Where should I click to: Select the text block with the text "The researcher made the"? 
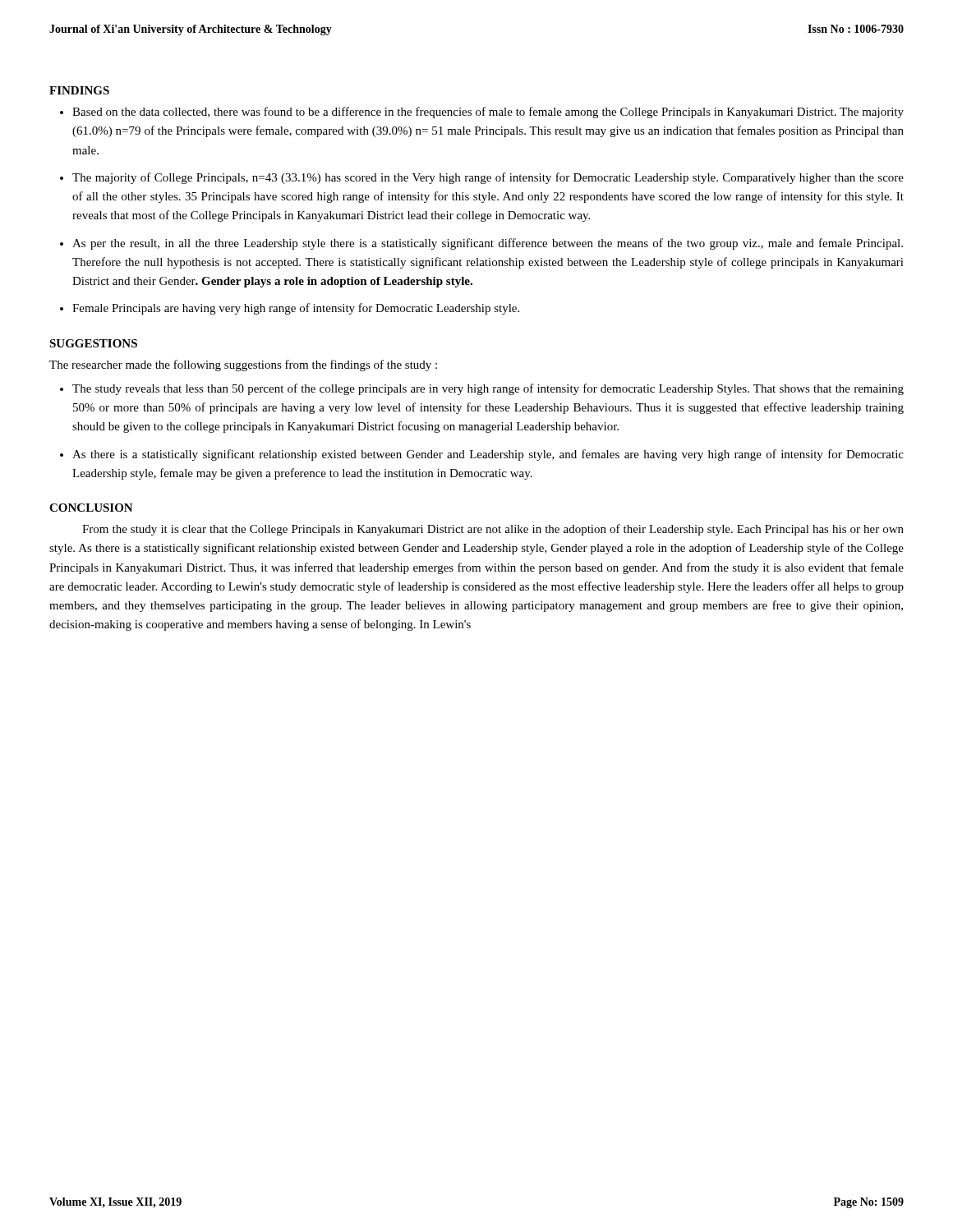244,364
